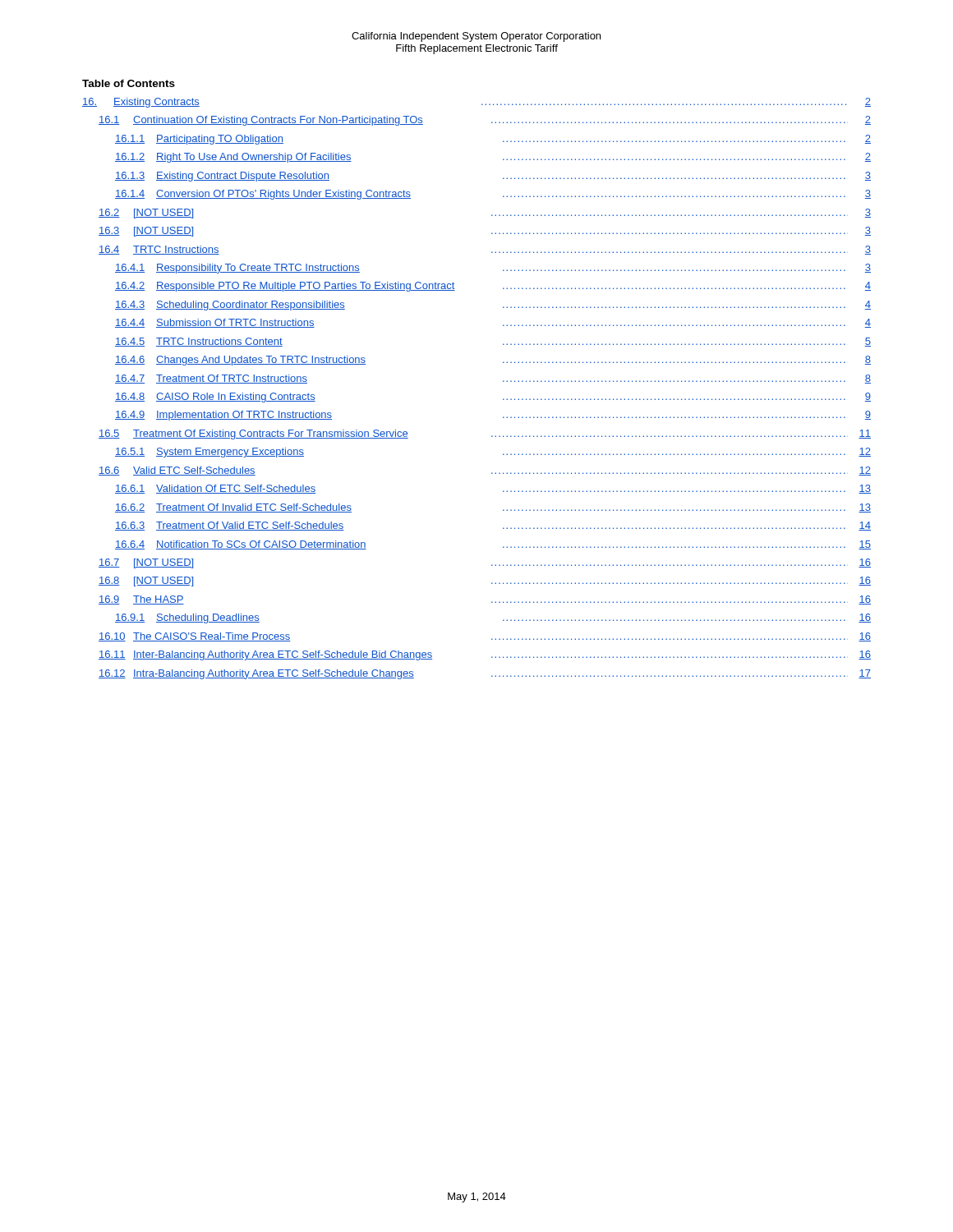Find the list item that reads "16.1.3 Existing Contract Dispute Resolution 3"
This screenshot has width=953, height=1232.
(x=493, y=176)
